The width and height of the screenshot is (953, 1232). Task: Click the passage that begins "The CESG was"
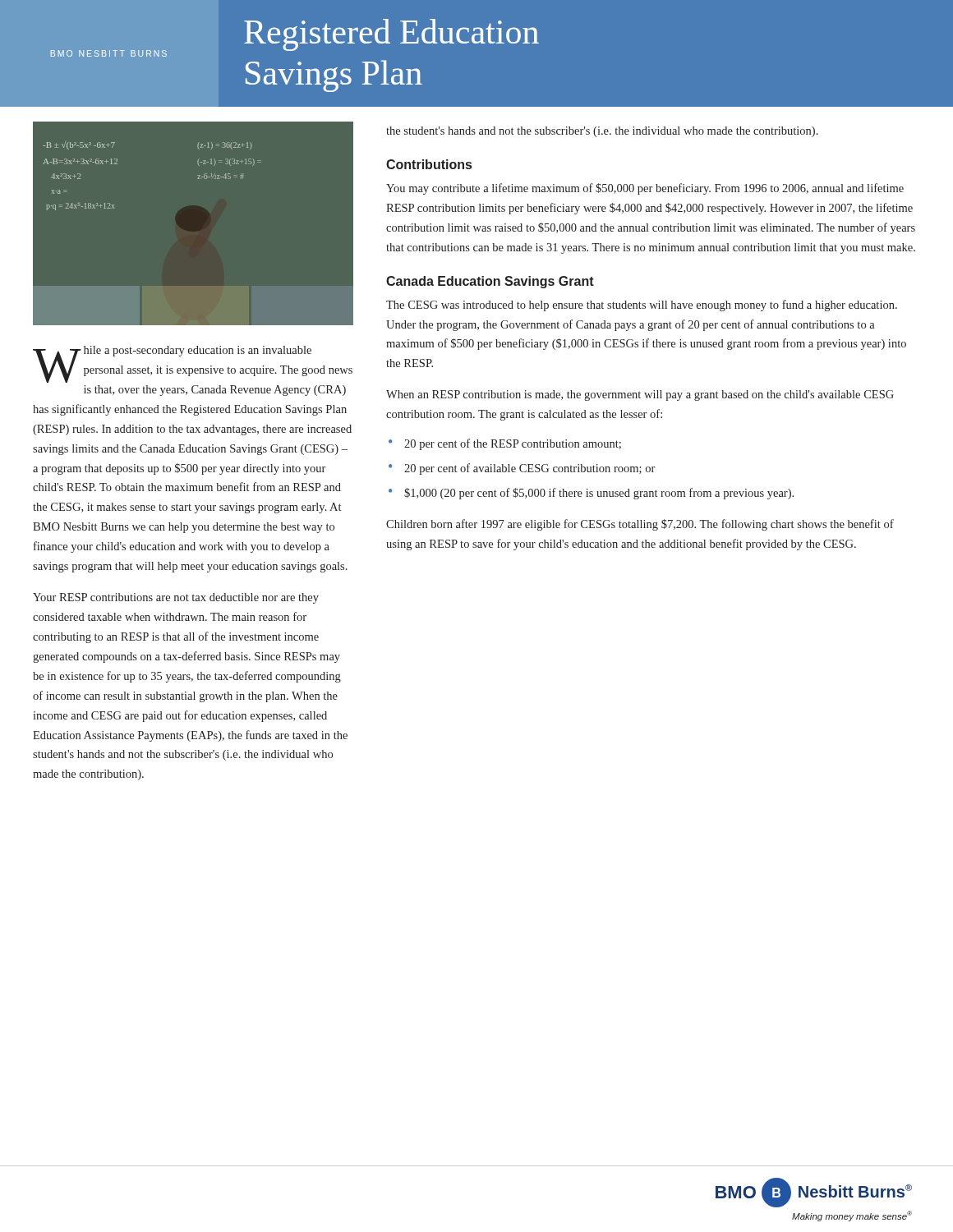646,334
